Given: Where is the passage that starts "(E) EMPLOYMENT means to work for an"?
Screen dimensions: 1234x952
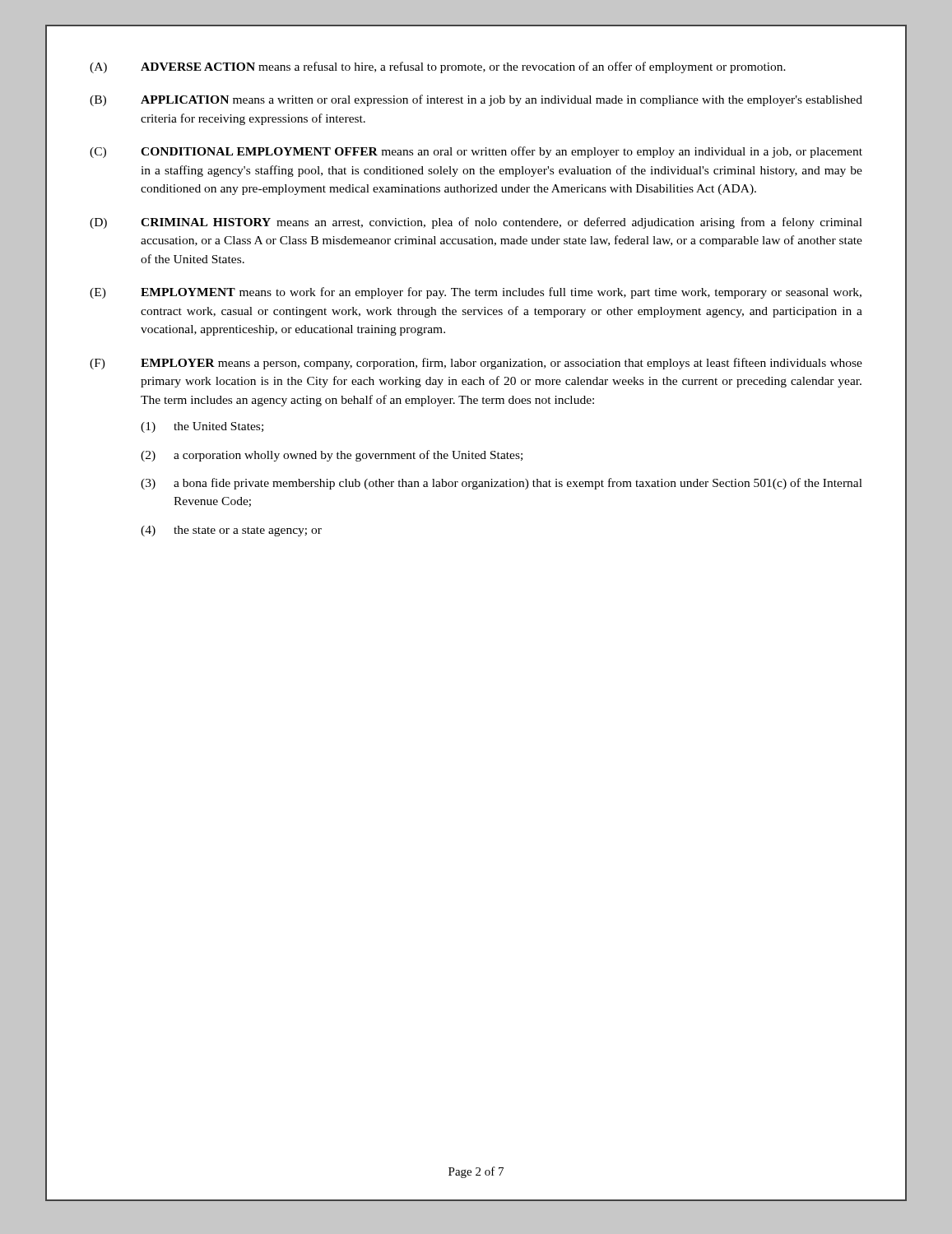Looking at the screenshot, I should [476, 311].
